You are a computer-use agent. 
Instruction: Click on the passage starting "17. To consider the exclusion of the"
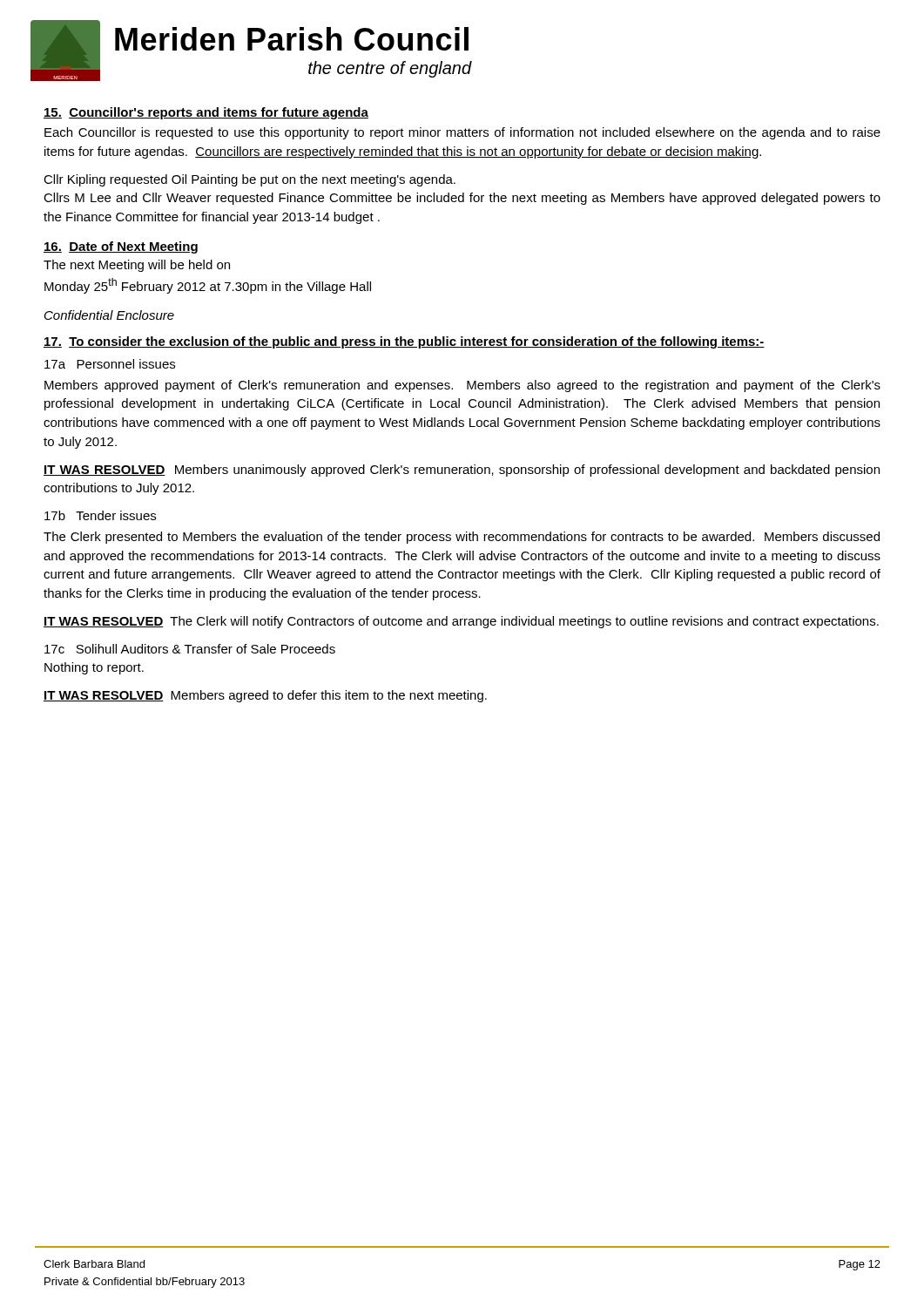tap(462, 341)
